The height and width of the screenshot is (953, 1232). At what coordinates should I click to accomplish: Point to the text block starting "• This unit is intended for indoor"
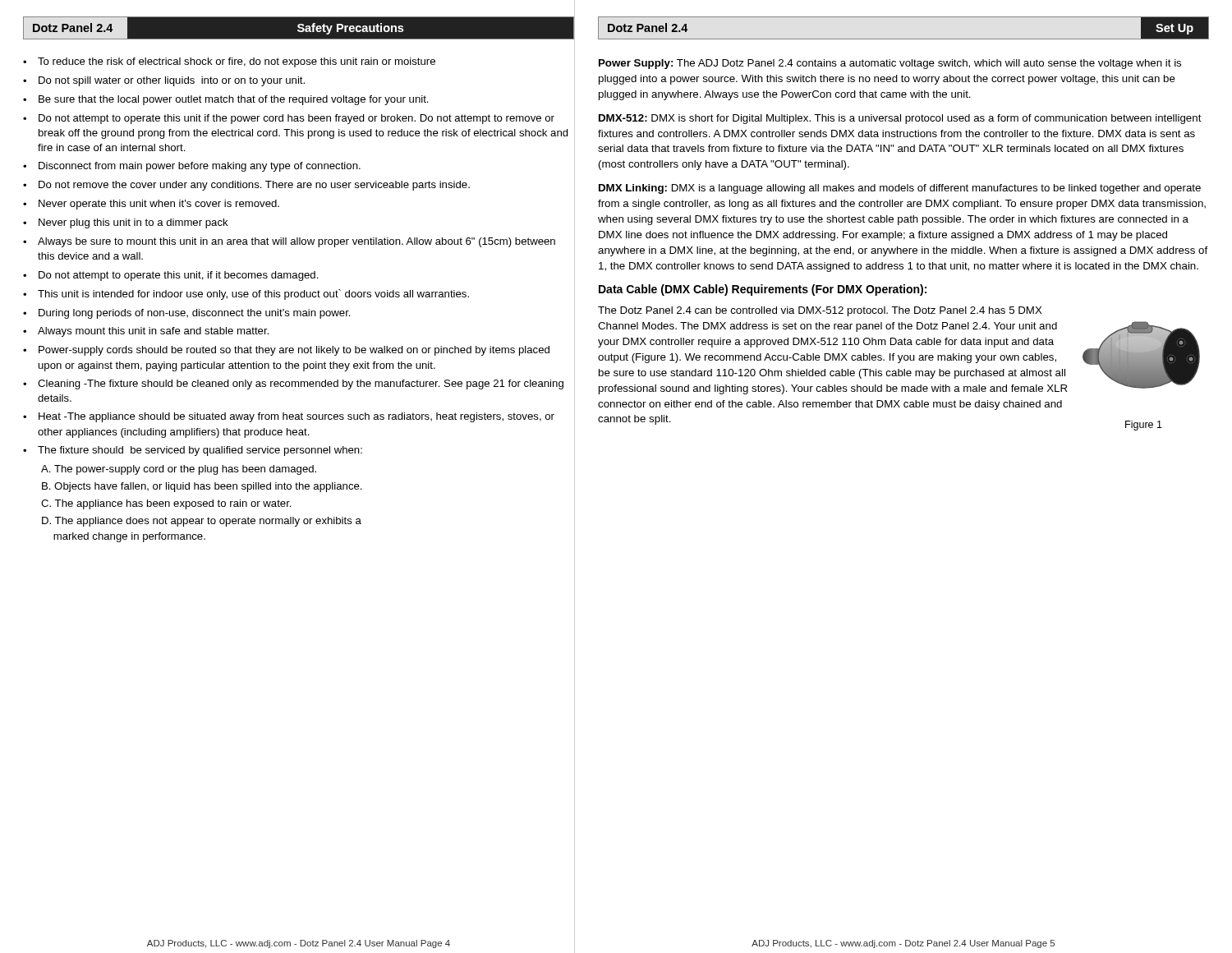click(299, 294)
